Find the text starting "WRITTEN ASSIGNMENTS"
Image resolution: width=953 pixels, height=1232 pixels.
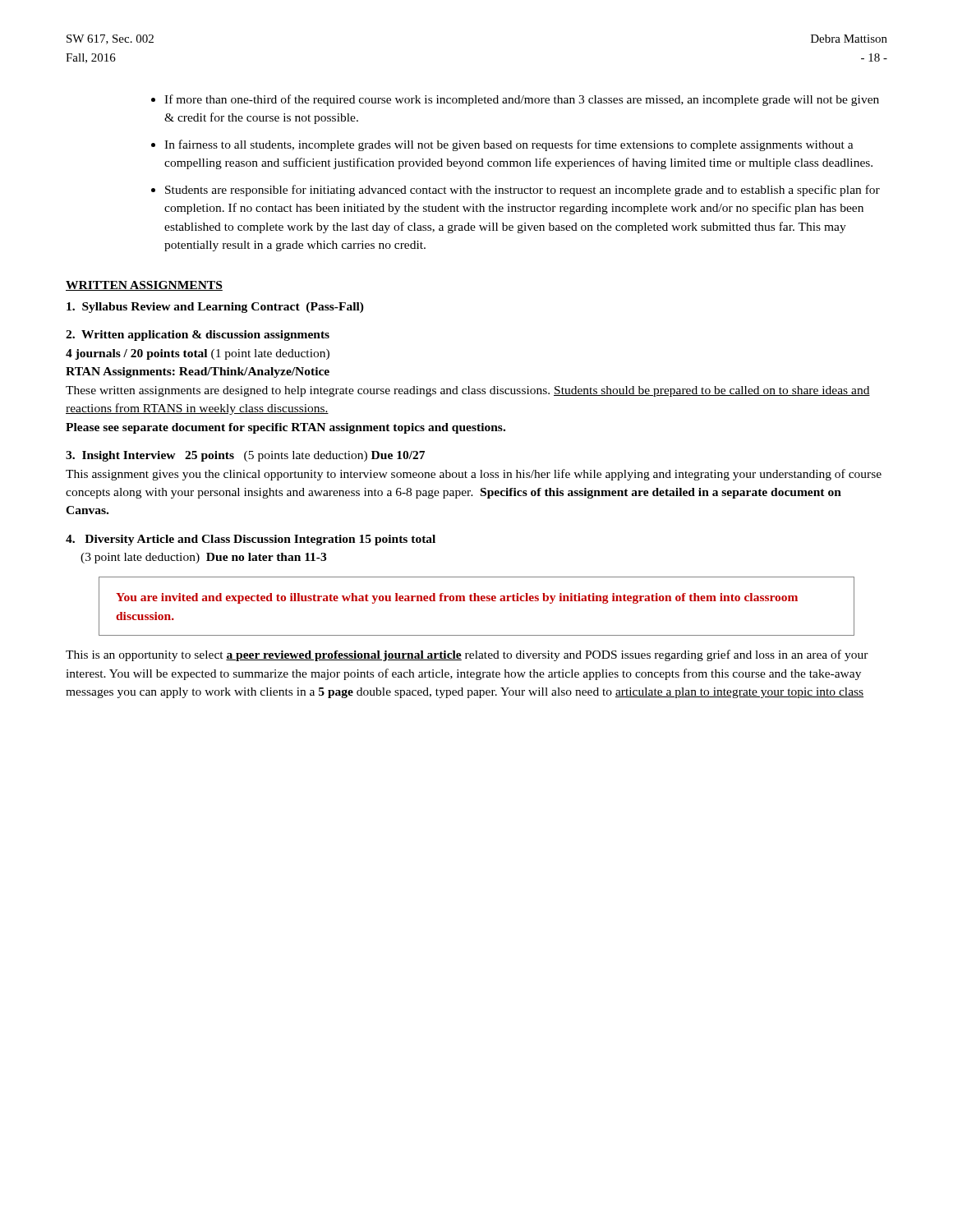[144, 284]
